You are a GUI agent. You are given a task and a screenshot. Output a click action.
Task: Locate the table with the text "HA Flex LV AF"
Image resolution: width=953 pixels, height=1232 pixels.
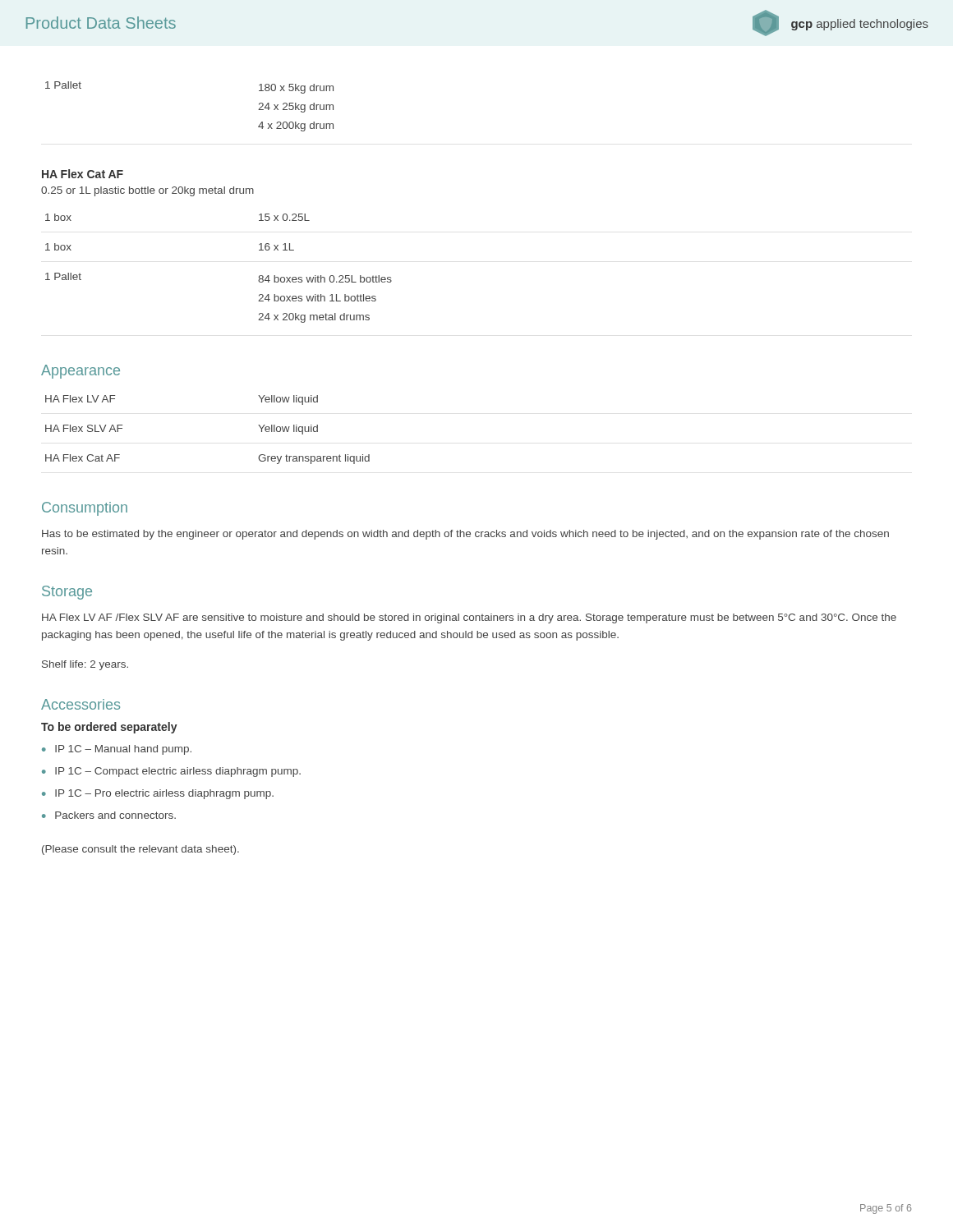pos(476,428)
